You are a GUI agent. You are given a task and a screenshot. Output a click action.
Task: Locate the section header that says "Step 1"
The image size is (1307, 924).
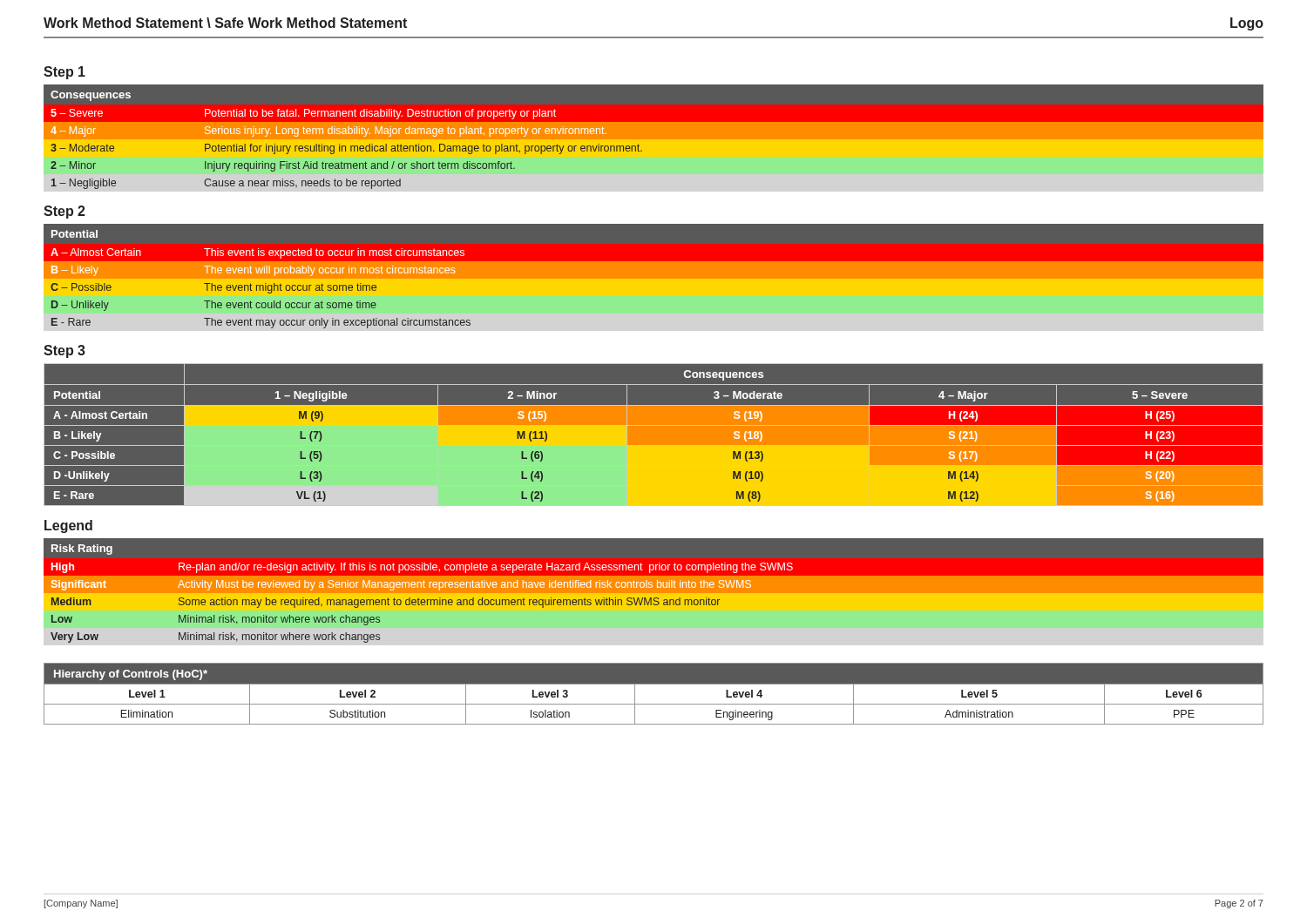click(x=64, y=72)
